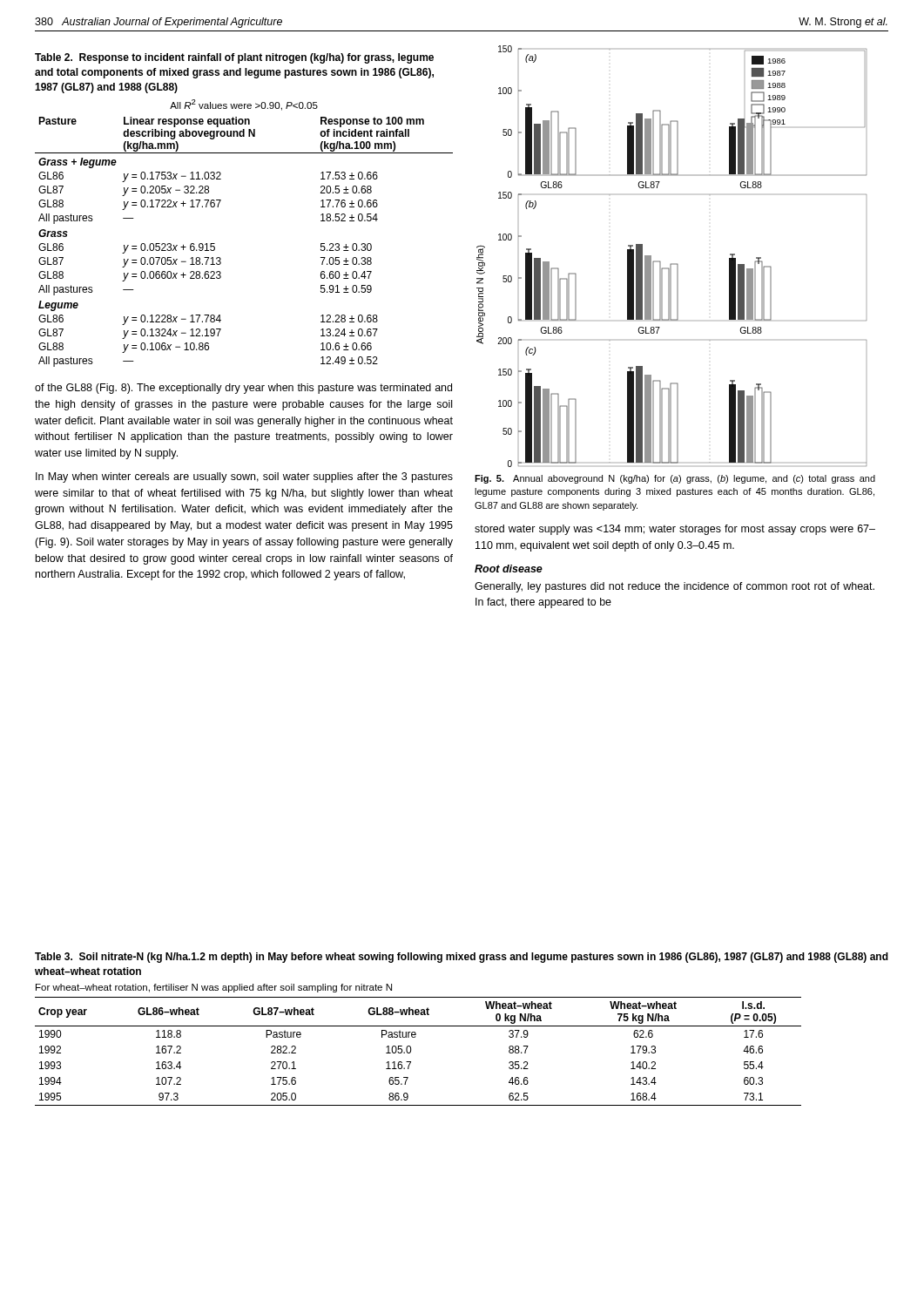Locate the block of text that opens with "In May when winter cereals"

(x=244, y=526)
